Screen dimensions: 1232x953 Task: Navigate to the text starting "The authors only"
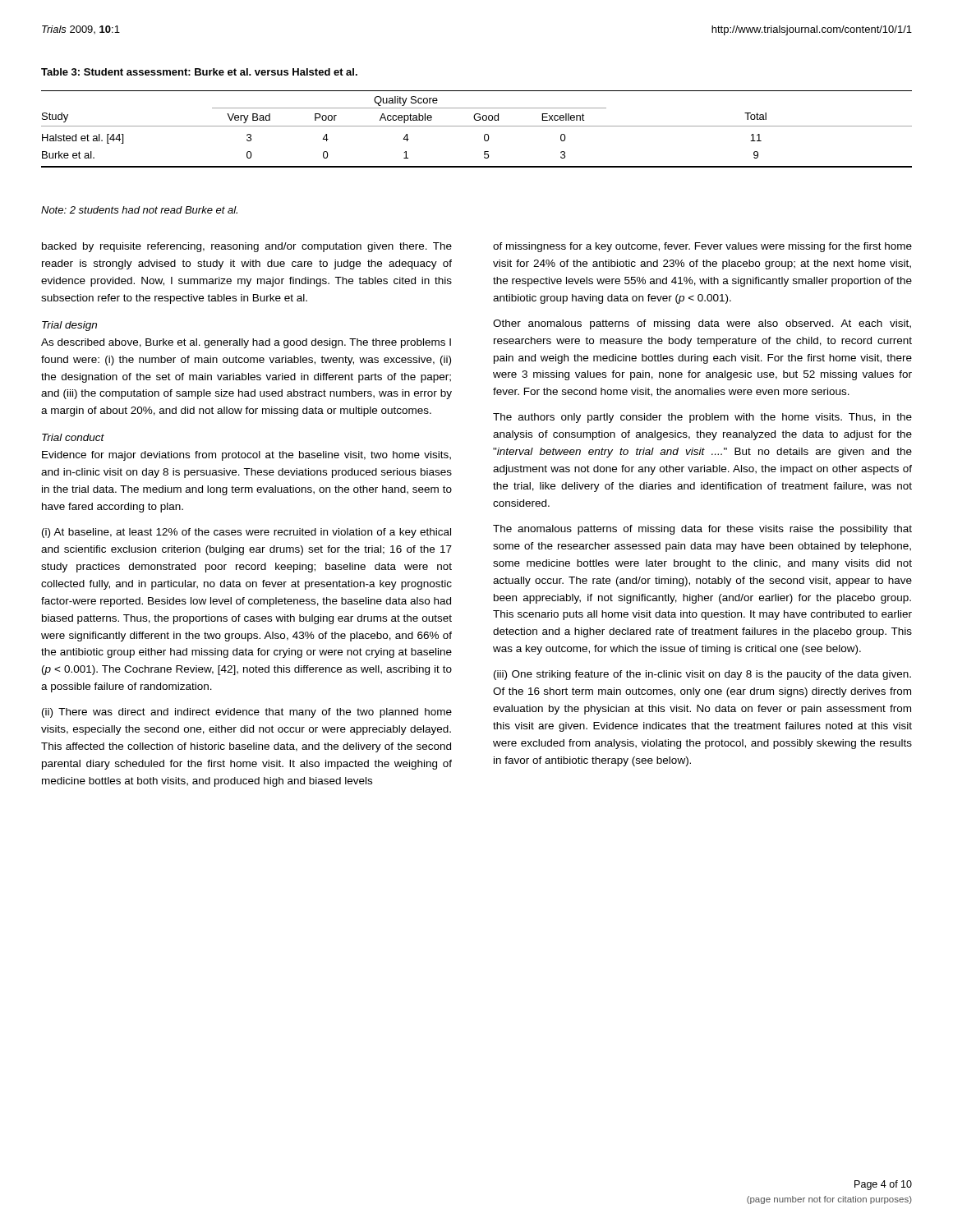tap(702, 460)
